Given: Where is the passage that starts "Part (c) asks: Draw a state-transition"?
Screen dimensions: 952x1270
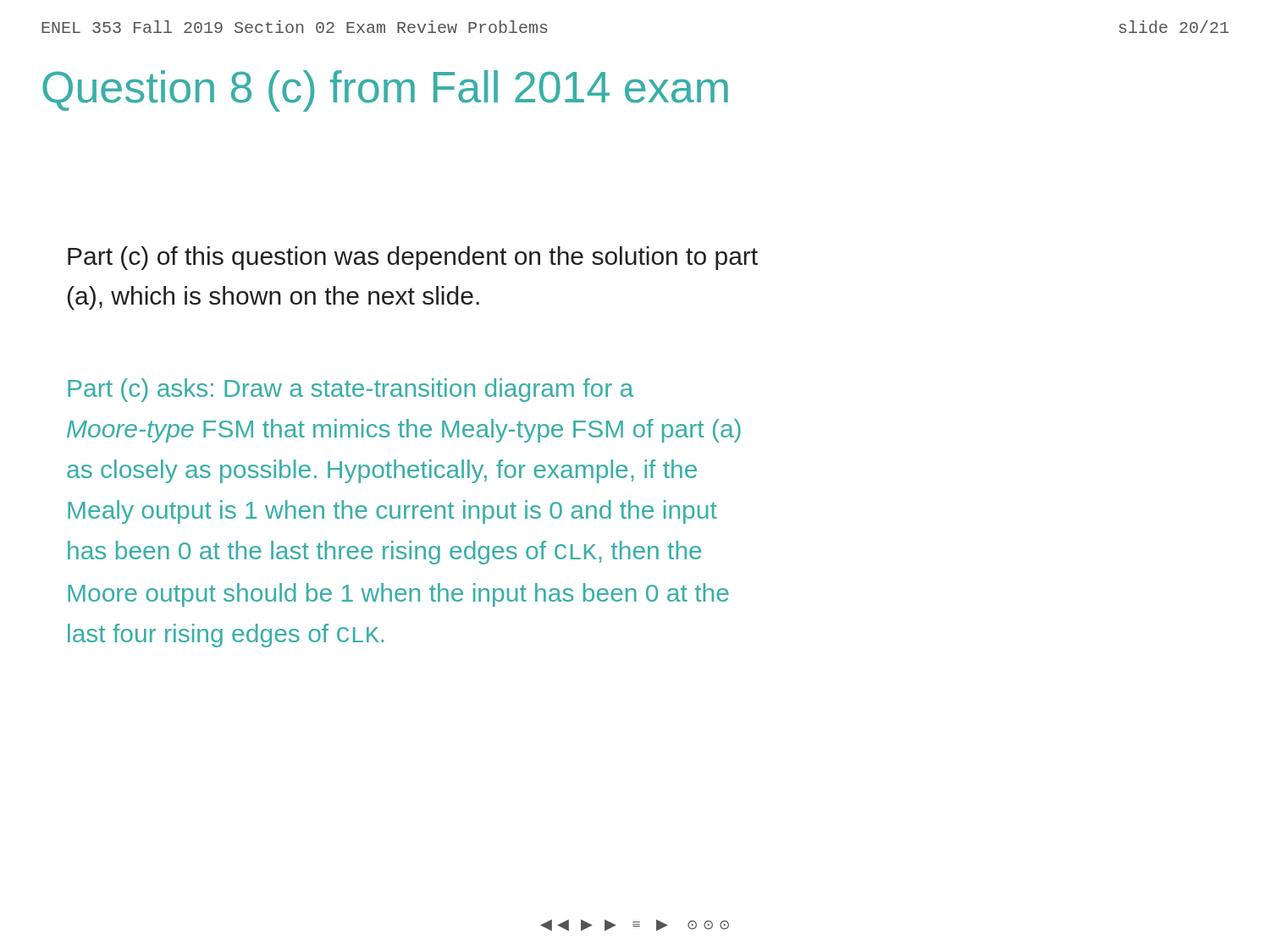Looking at the screenshot, I should coord(404,512).
